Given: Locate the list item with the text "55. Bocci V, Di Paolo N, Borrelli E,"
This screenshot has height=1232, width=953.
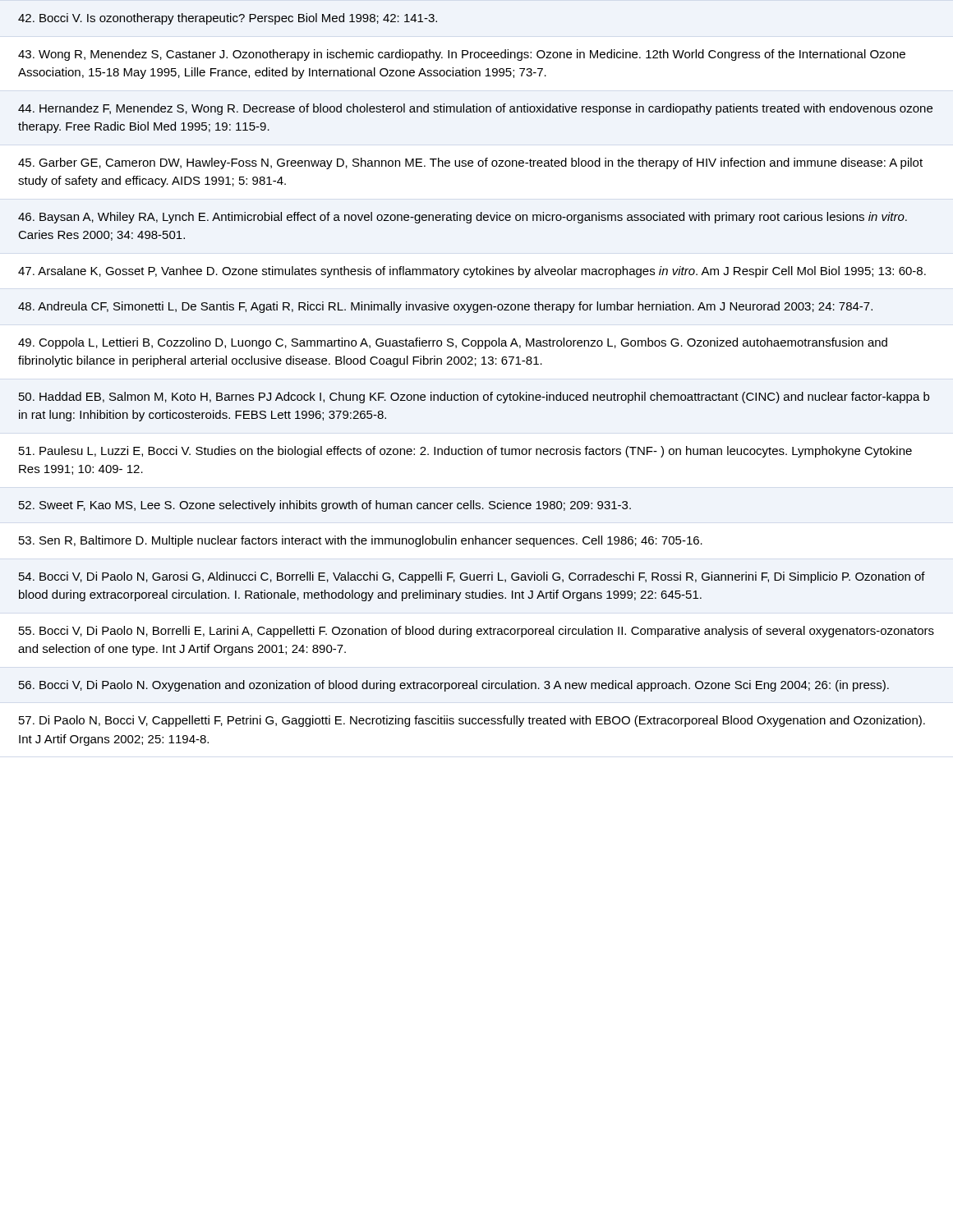Looking at the screenshot, I should (x=476, y=639).
